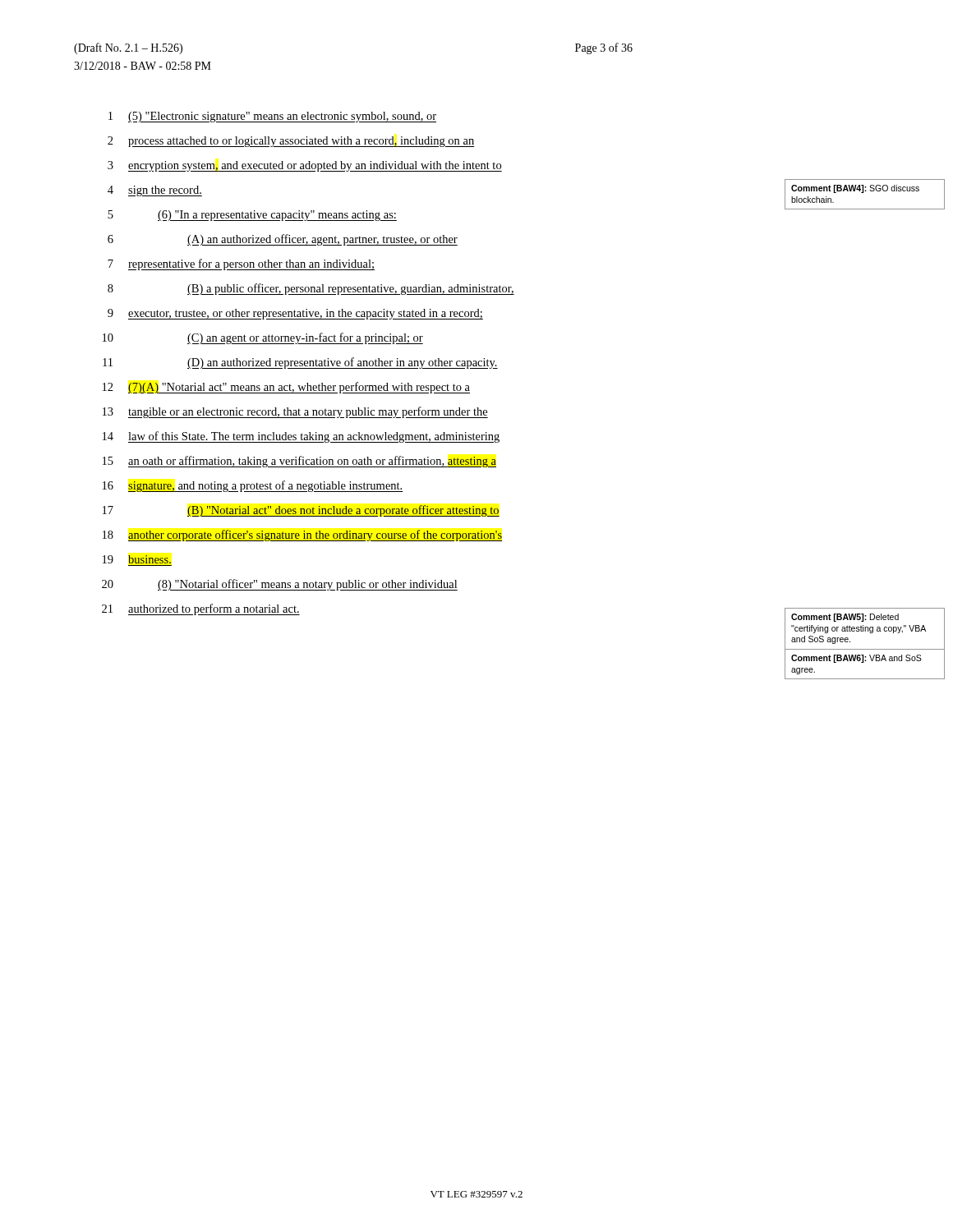Find "4 sign the record." on this page
The height and width of the screenshot is (1232, 953).
click(x=155, y=191)
